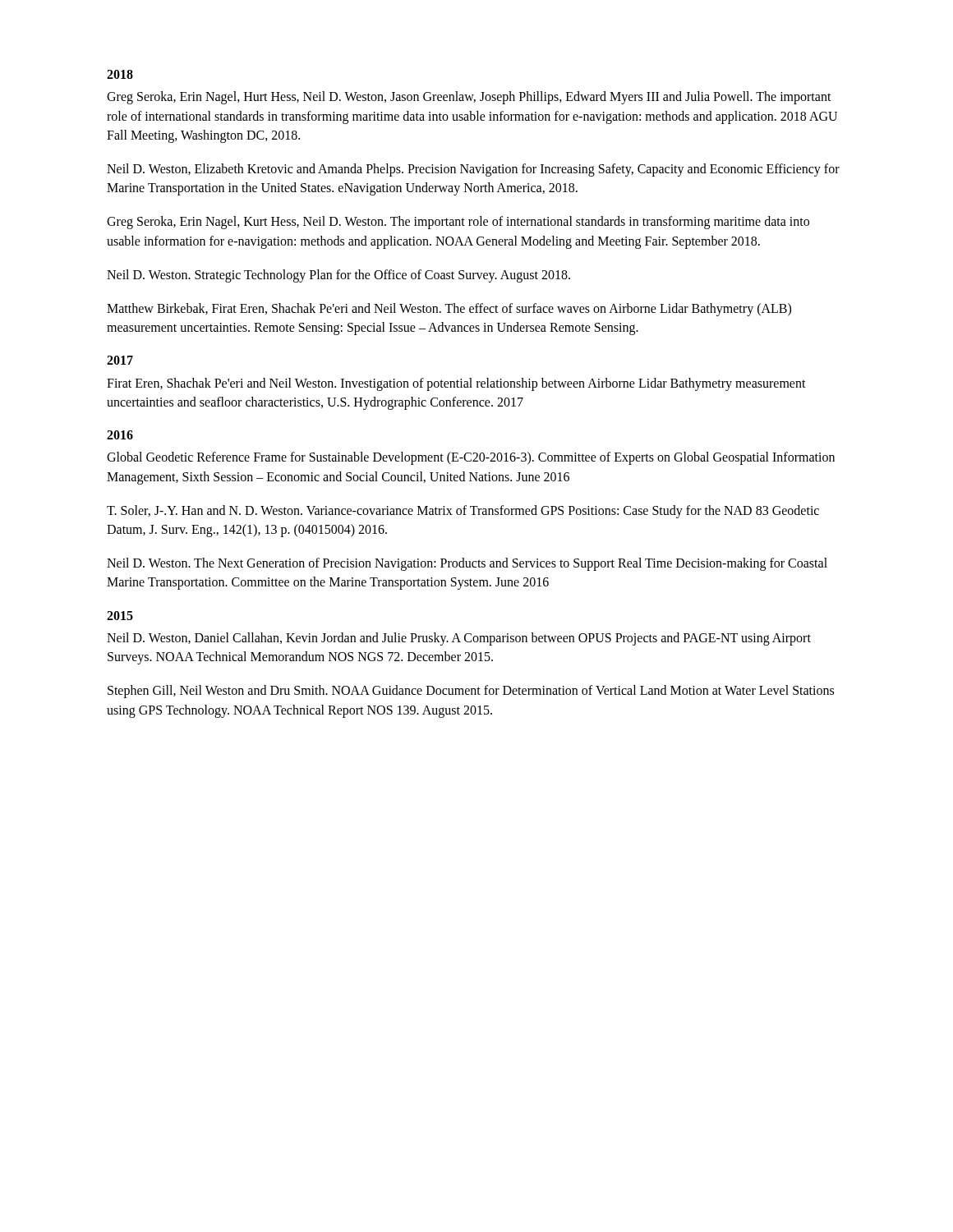
Task: Select the list item that says "Global Geodetic Reference Frame for Sustainable Development"
Action: 471,467
